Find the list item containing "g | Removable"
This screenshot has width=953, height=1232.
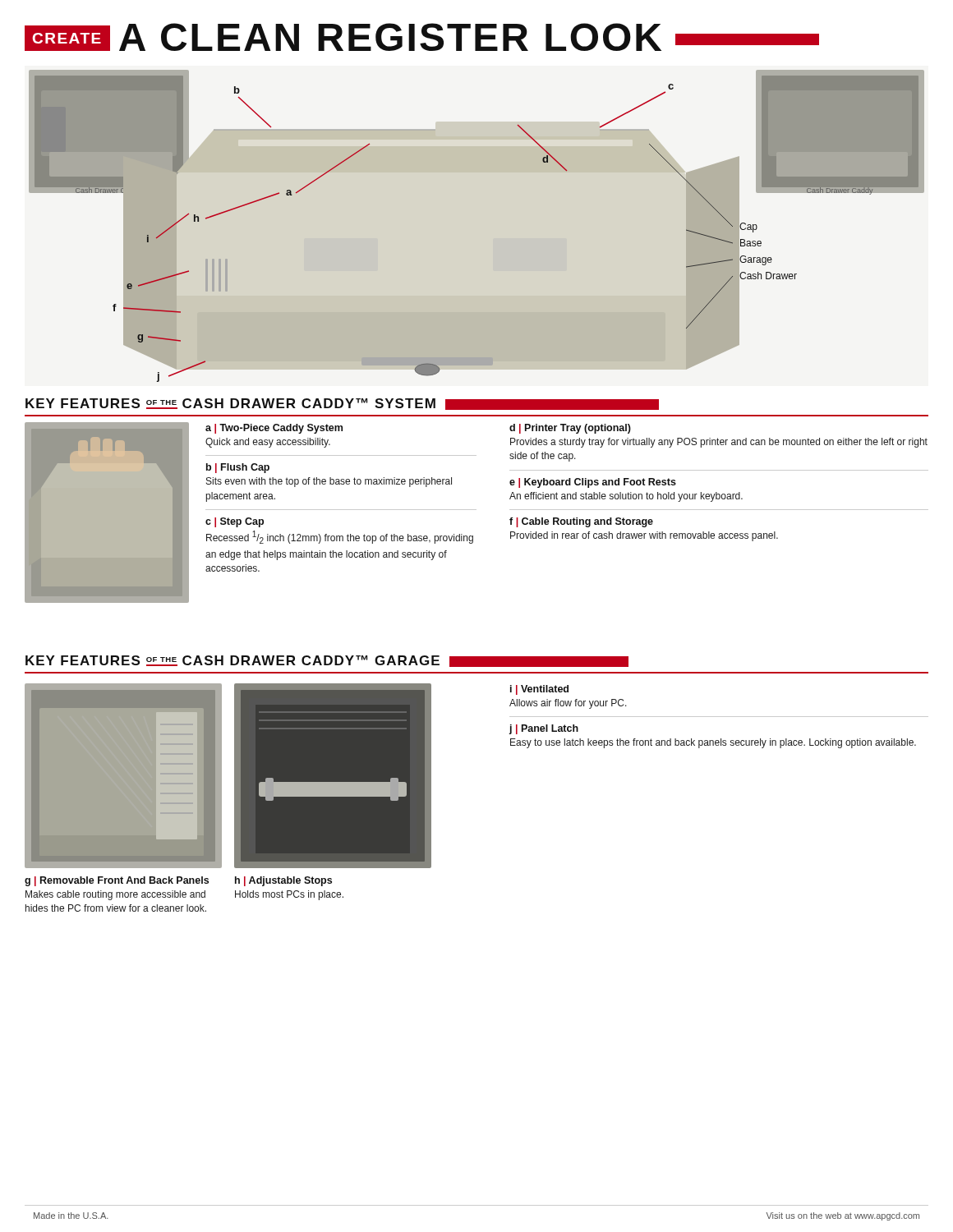(x=123, y=896)
